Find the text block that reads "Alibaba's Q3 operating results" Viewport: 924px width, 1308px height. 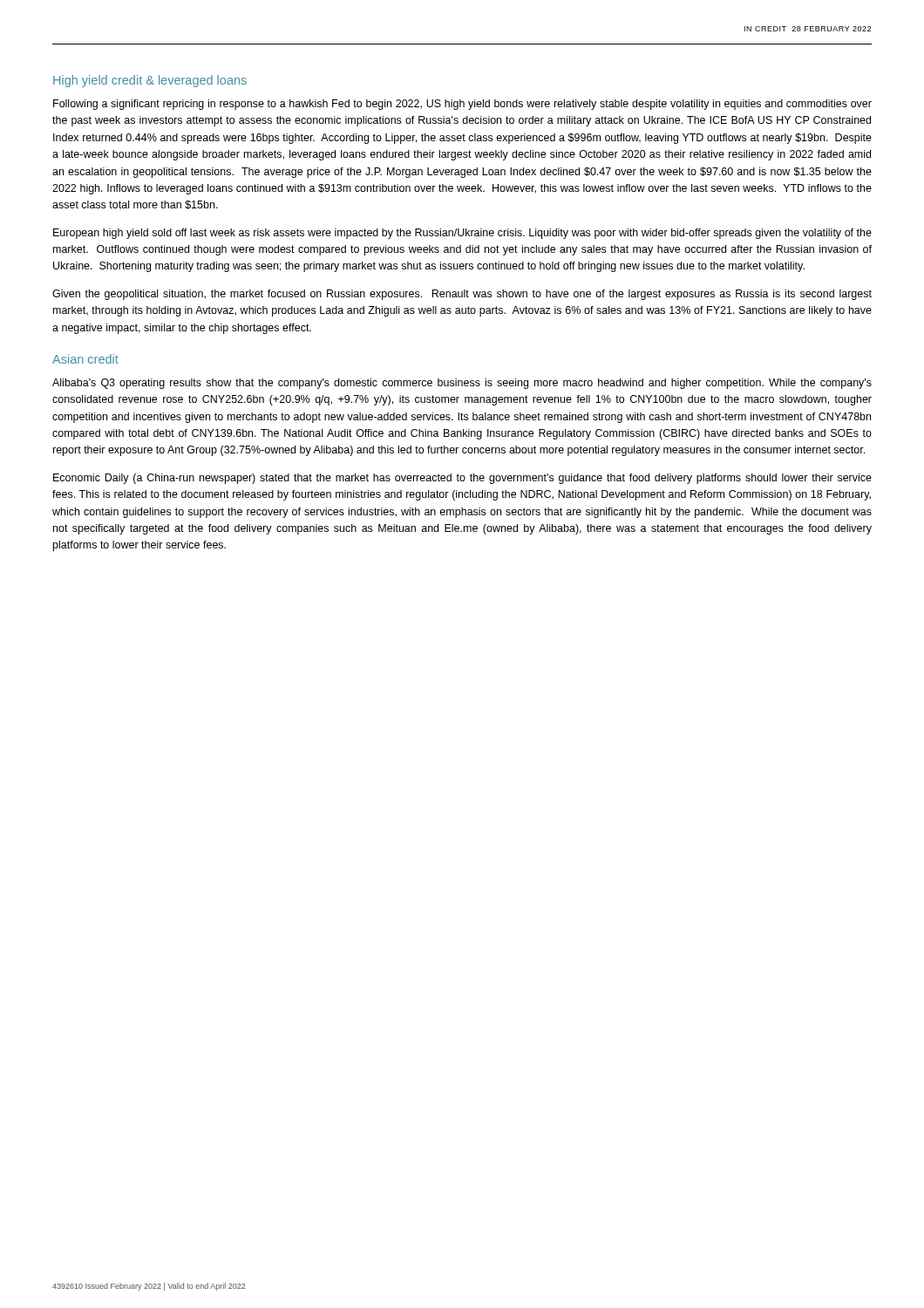pyautogui.click(x=462, y=416)
